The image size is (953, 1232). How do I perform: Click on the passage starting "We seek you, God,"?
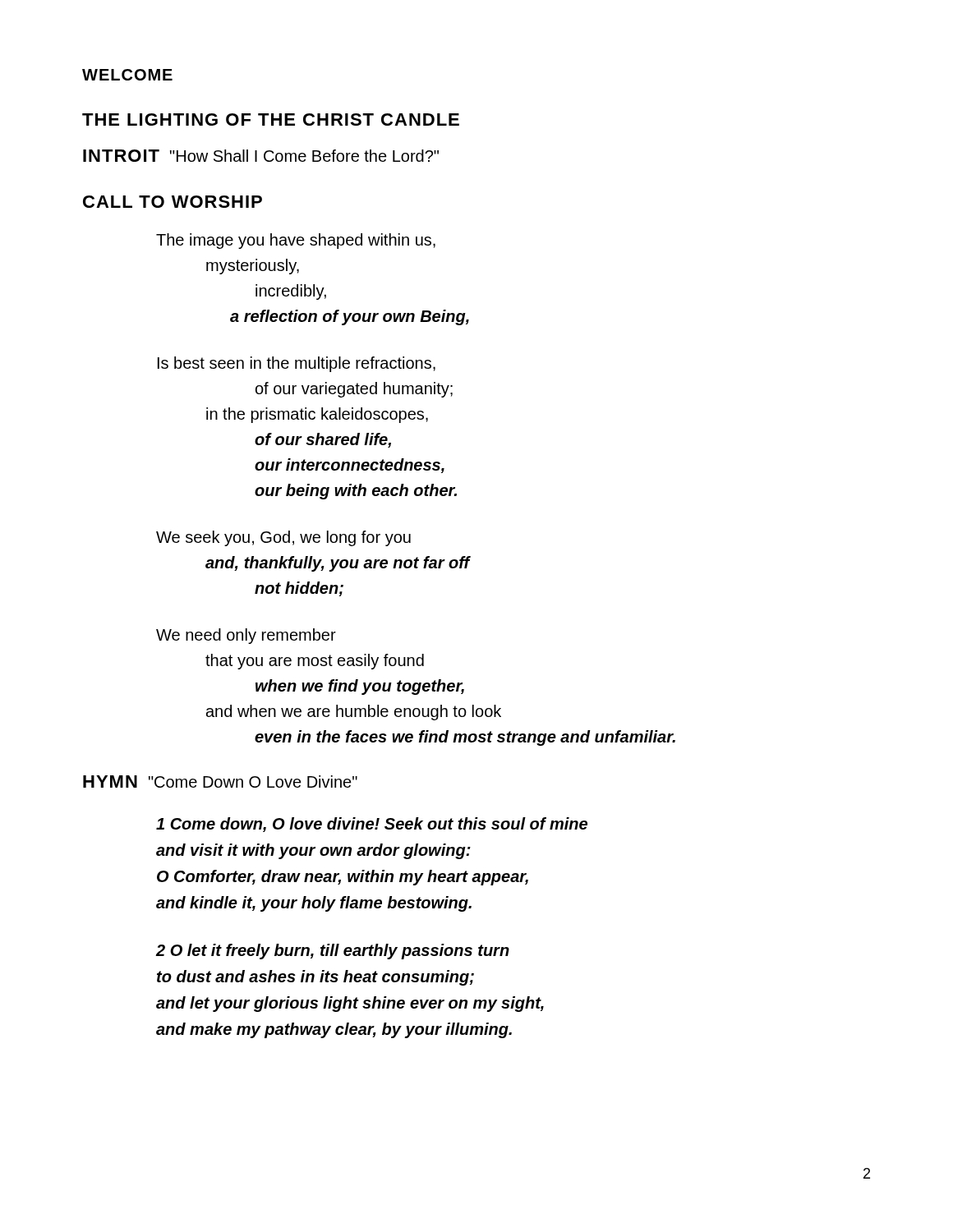click(283, 538)
